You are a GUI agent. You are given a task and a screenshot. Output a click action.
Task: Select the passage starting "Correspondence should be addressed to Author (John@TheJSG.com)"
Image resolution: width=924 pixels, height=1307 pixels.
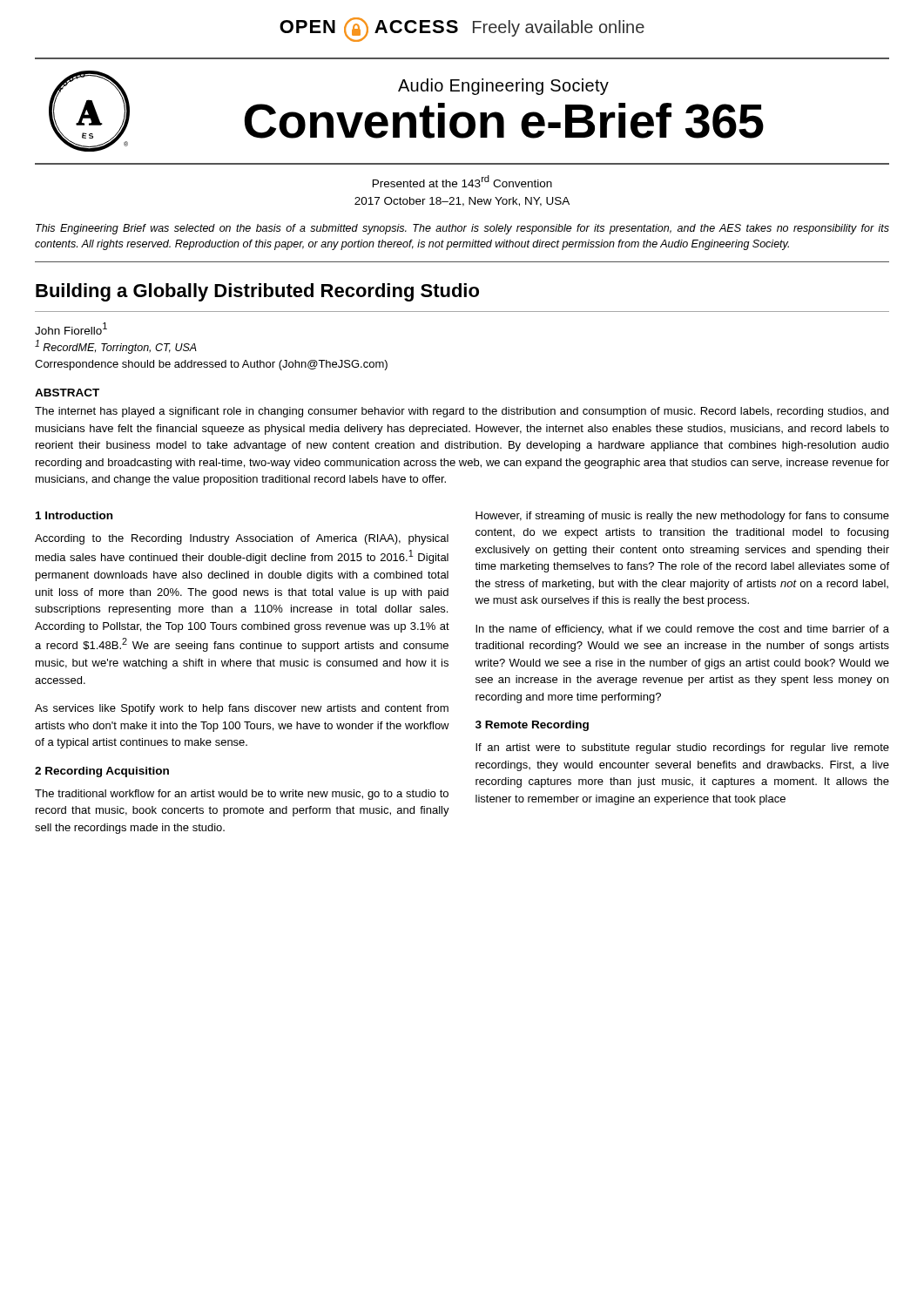(x=211, y=364)
